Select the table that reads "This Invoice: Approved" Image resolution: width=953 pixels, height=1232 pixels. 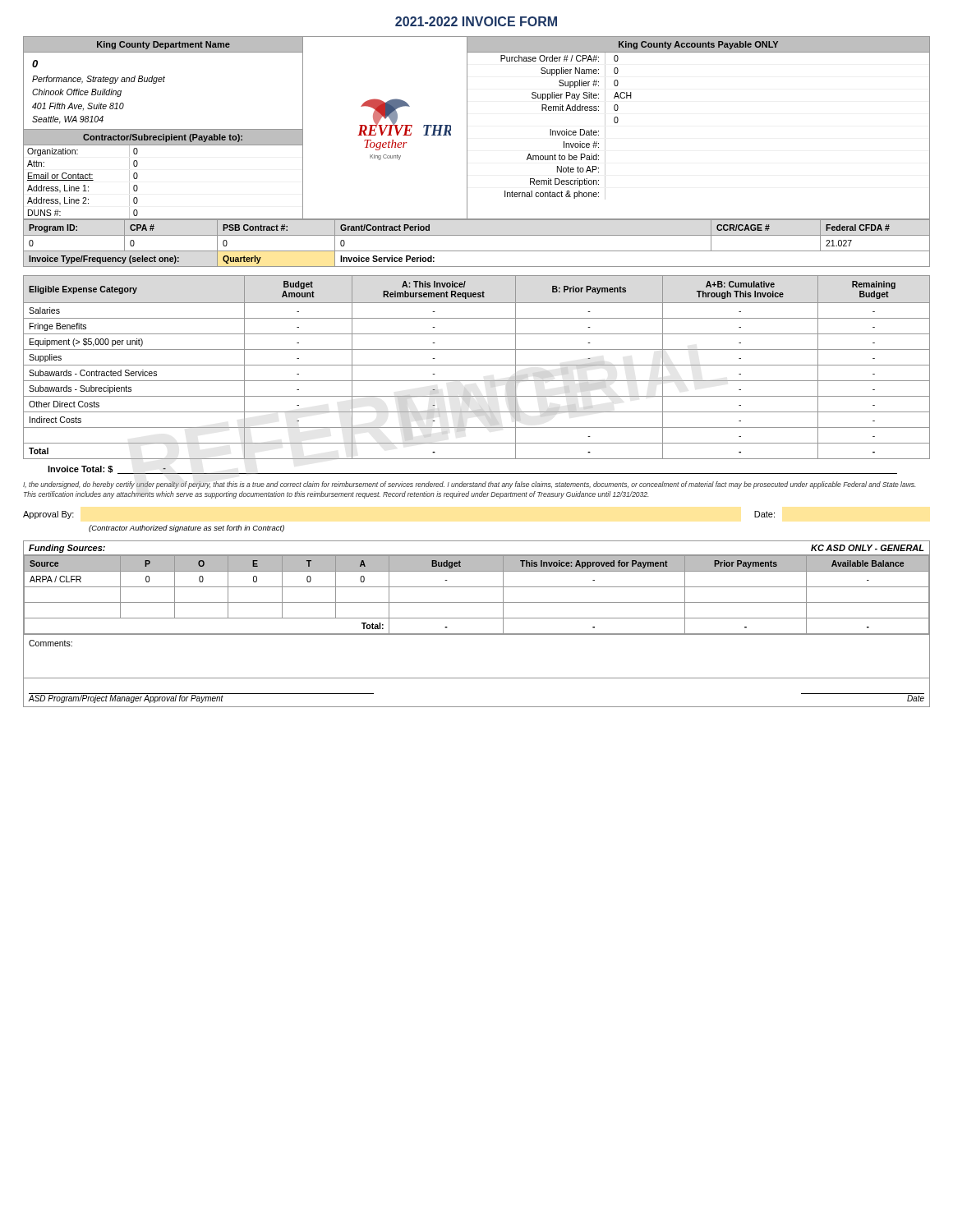click(x=476, y=624)
